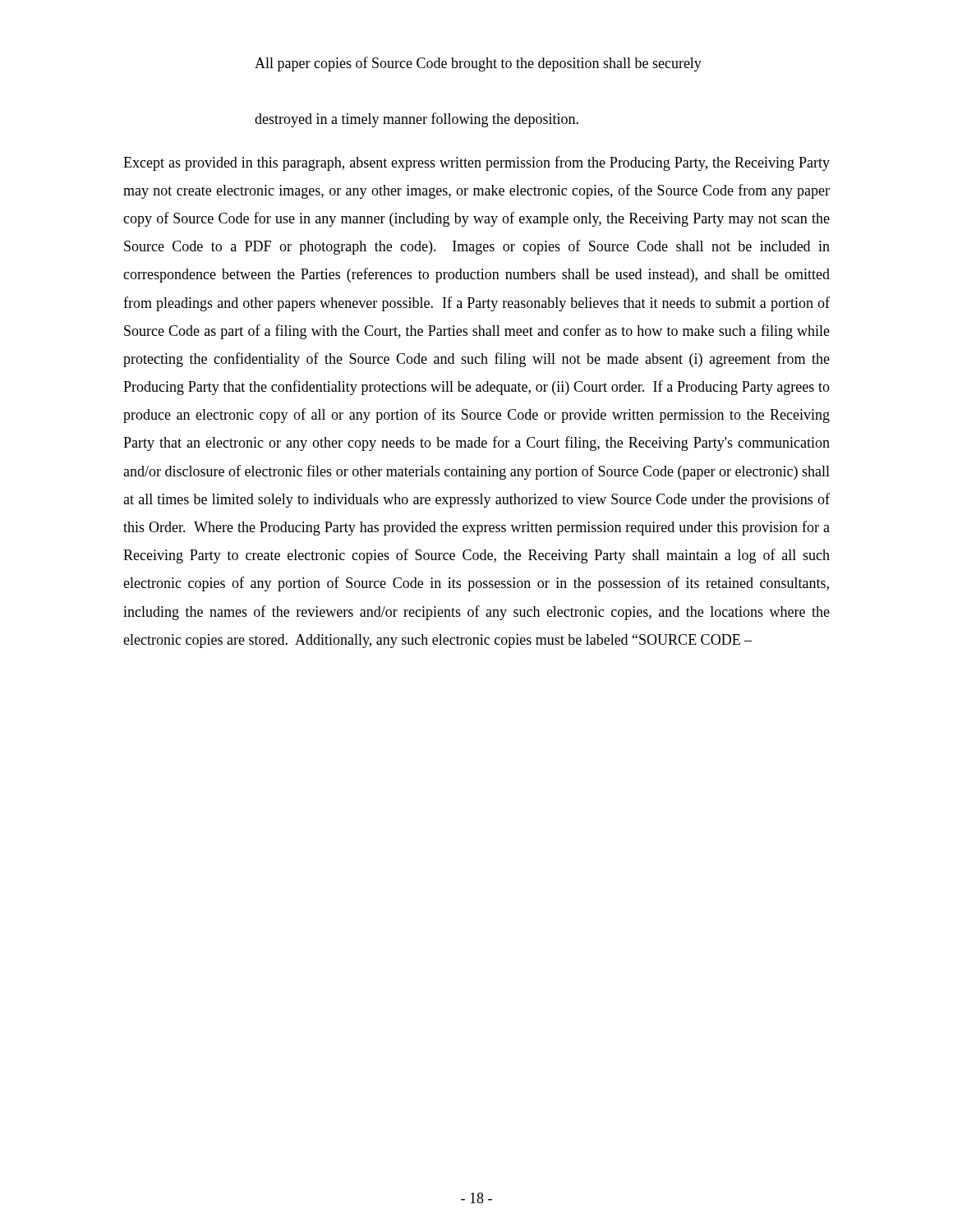This screenshot has width=953, height=1232.
Task: Select the text block that reads "Except as provided in this paragraph, absent express"
Action: [x=476, y=401]
